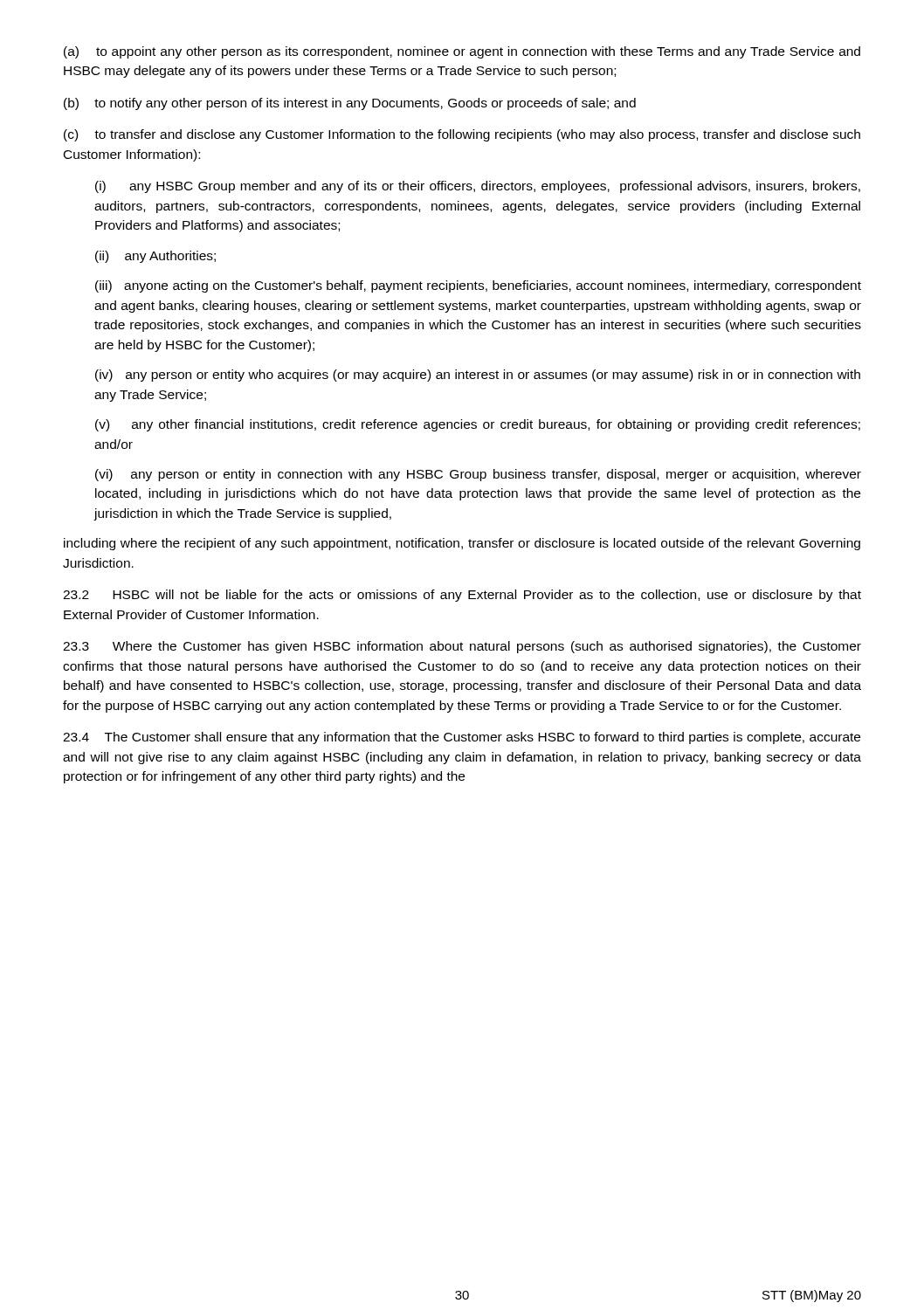Point to the block beginning "4 The Customer"
Image resolution: width=924 pixels, height=1310 pixels.
coord(462,756)
